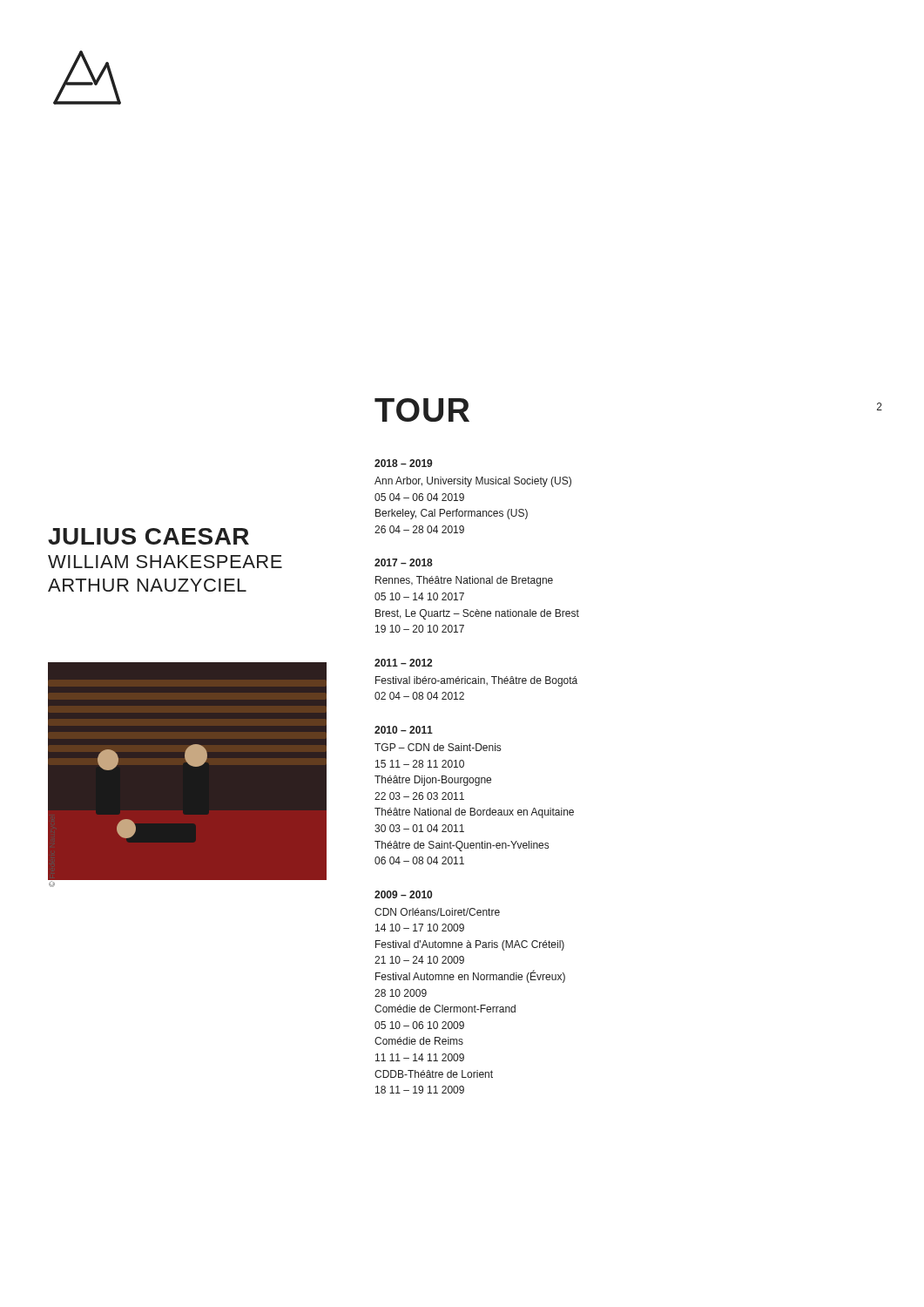Click on the section header that says "2011 – 2012 Festival ibéro-américain, Théâtre"

[403, 663]
